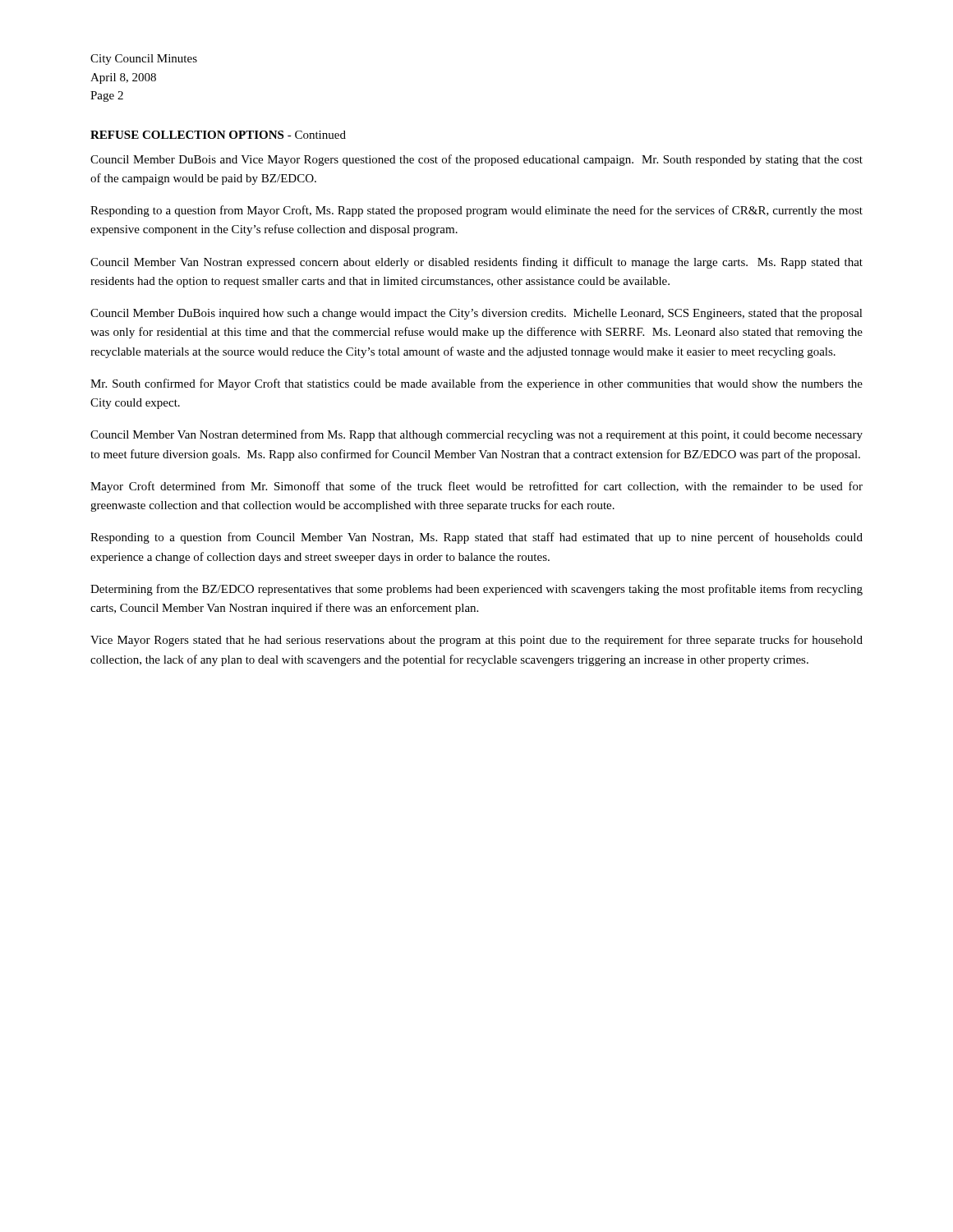Locate the block of text that opens with "Vice Mayor Rogers stated that he had serious"
Viewport: 953px width, 1232px height.
coord(476,650)
